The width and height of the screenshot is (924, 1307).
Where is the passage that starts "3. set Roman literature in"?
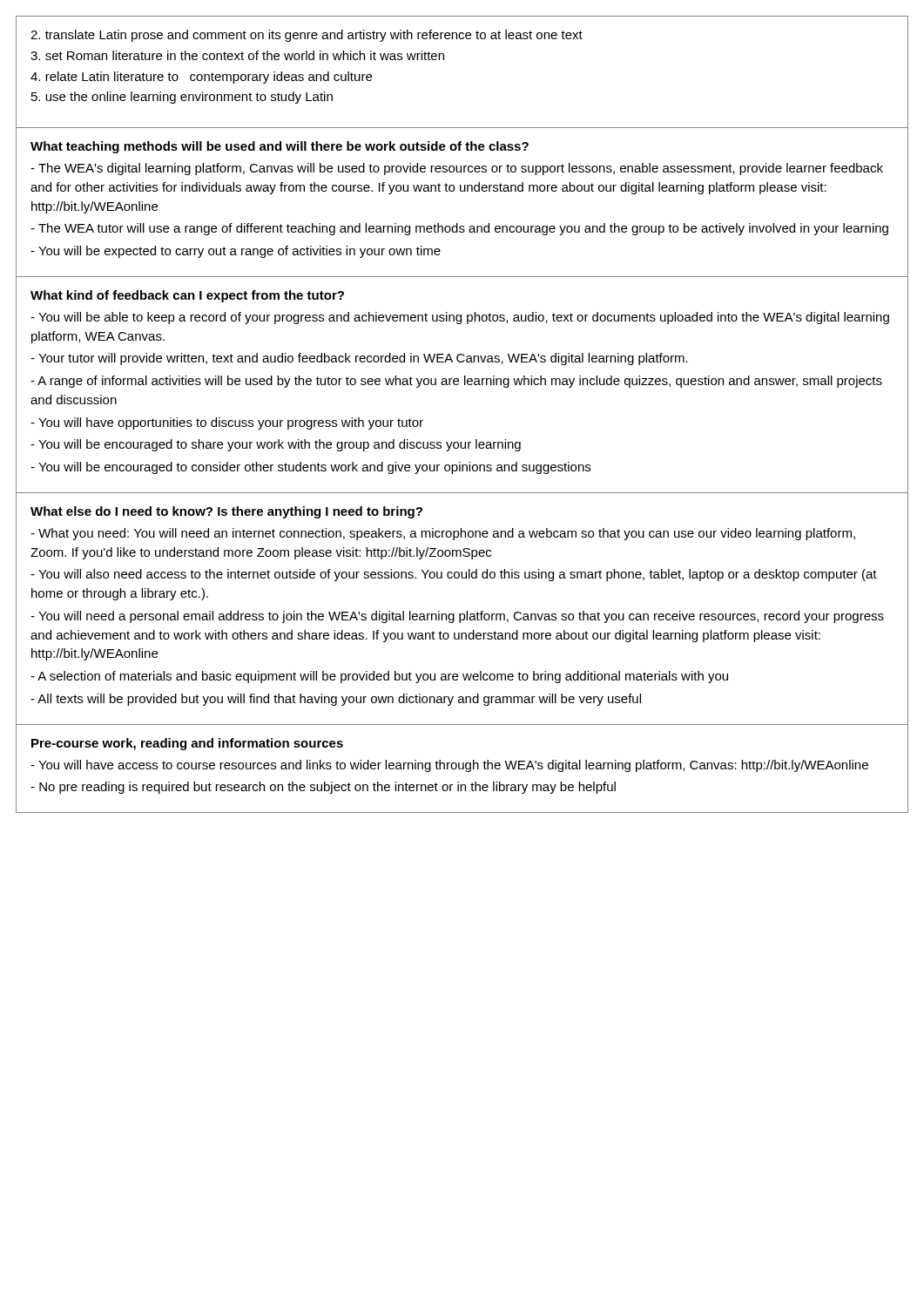point(238,55)
